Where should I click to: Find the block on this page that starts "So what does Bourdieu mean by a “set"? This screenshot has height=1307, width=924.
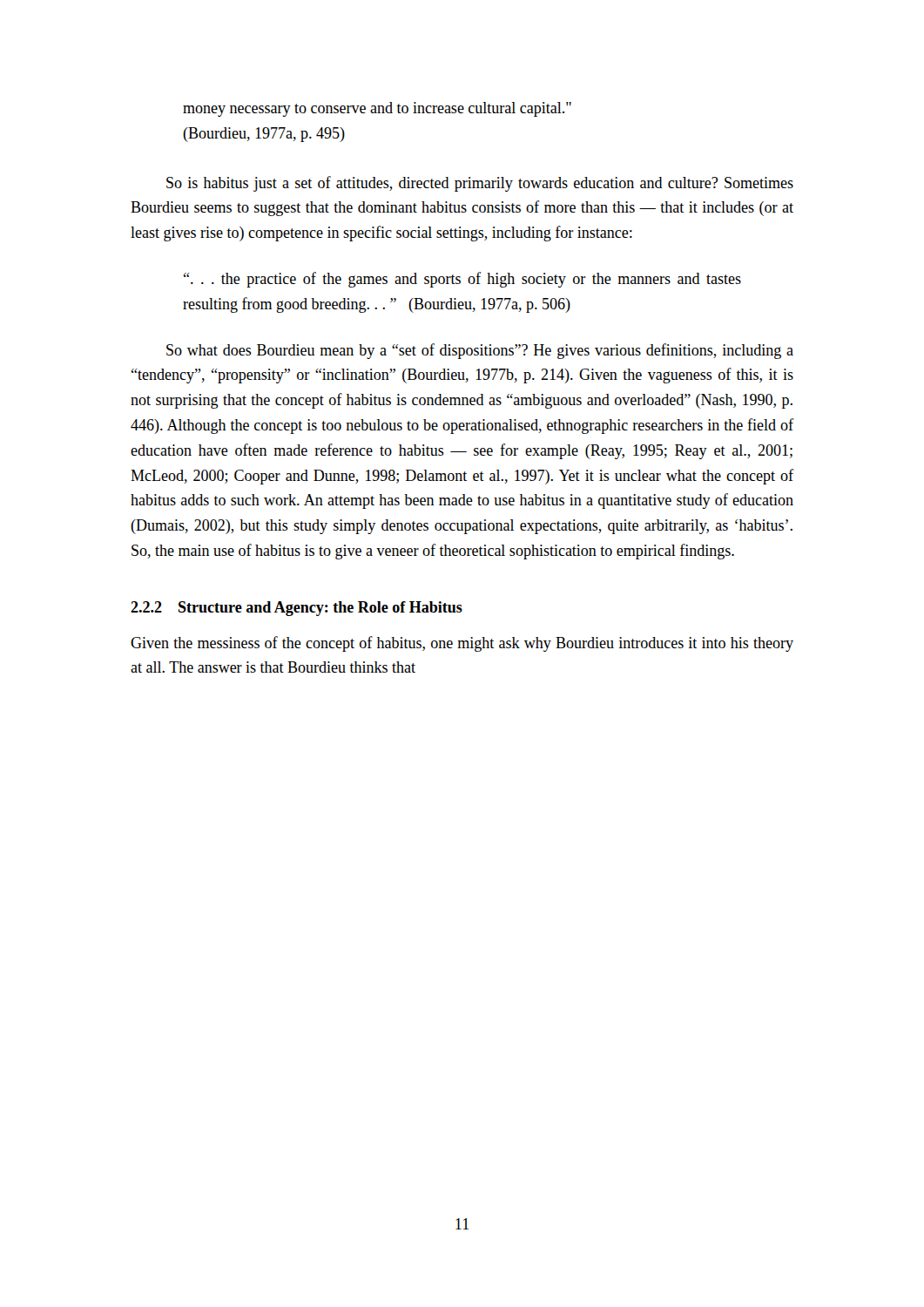point(462,451)
